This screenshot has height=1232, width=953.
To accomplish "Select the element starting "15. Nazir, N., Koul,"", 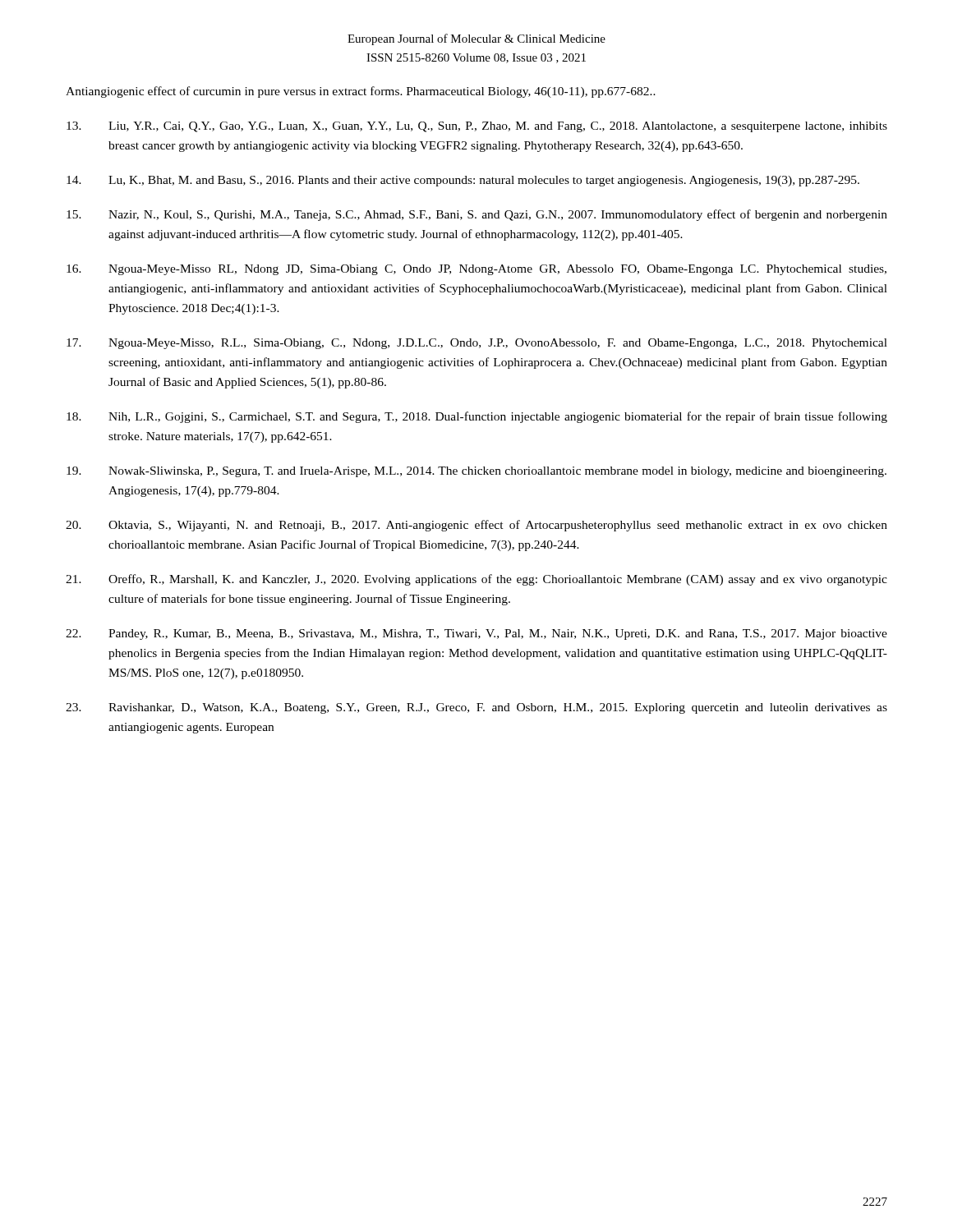I will pos(476,224).
